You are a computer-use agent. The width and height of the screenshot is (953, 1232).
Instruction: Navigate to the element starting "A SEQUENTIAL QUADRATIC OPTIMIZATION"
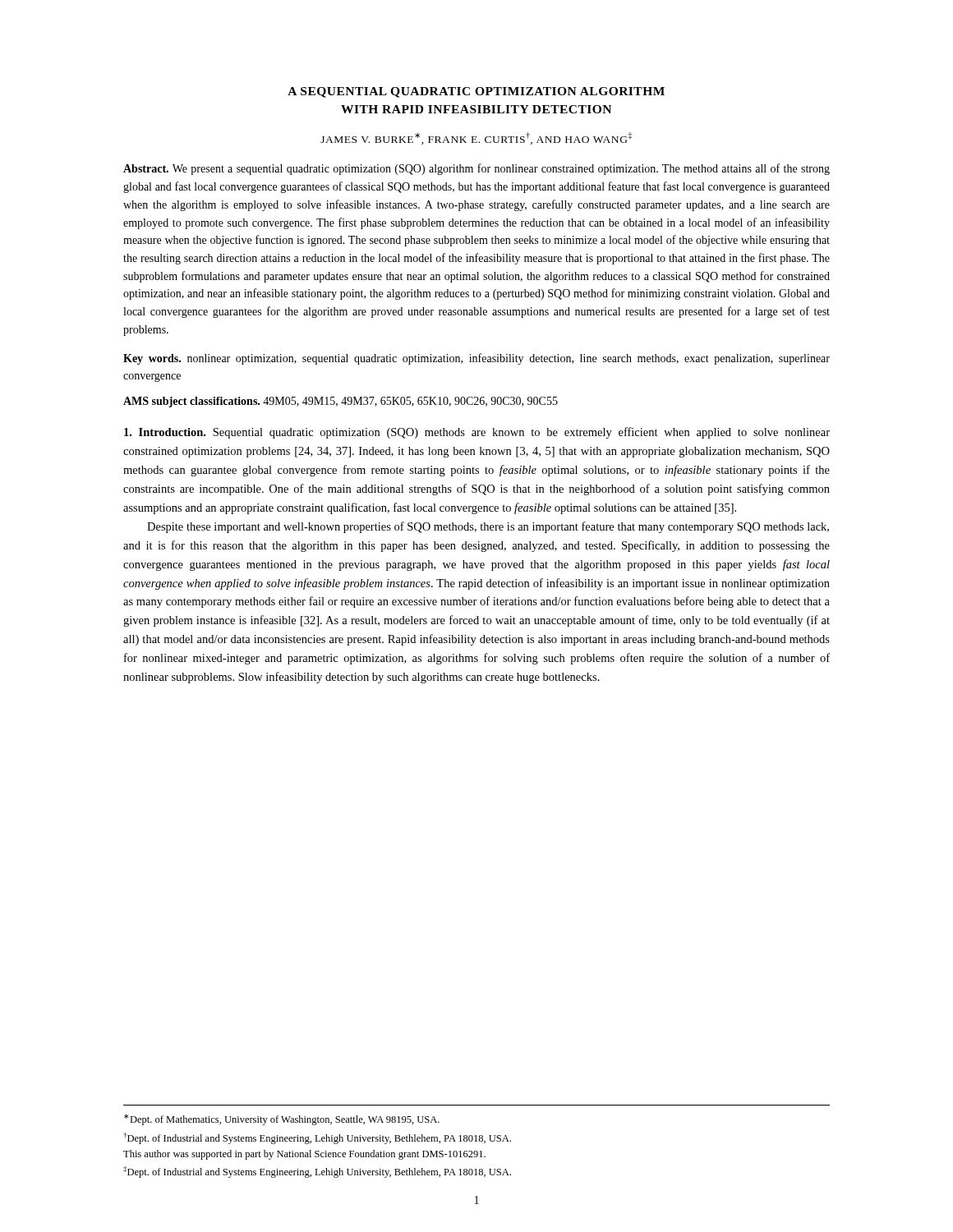(476, 101)
